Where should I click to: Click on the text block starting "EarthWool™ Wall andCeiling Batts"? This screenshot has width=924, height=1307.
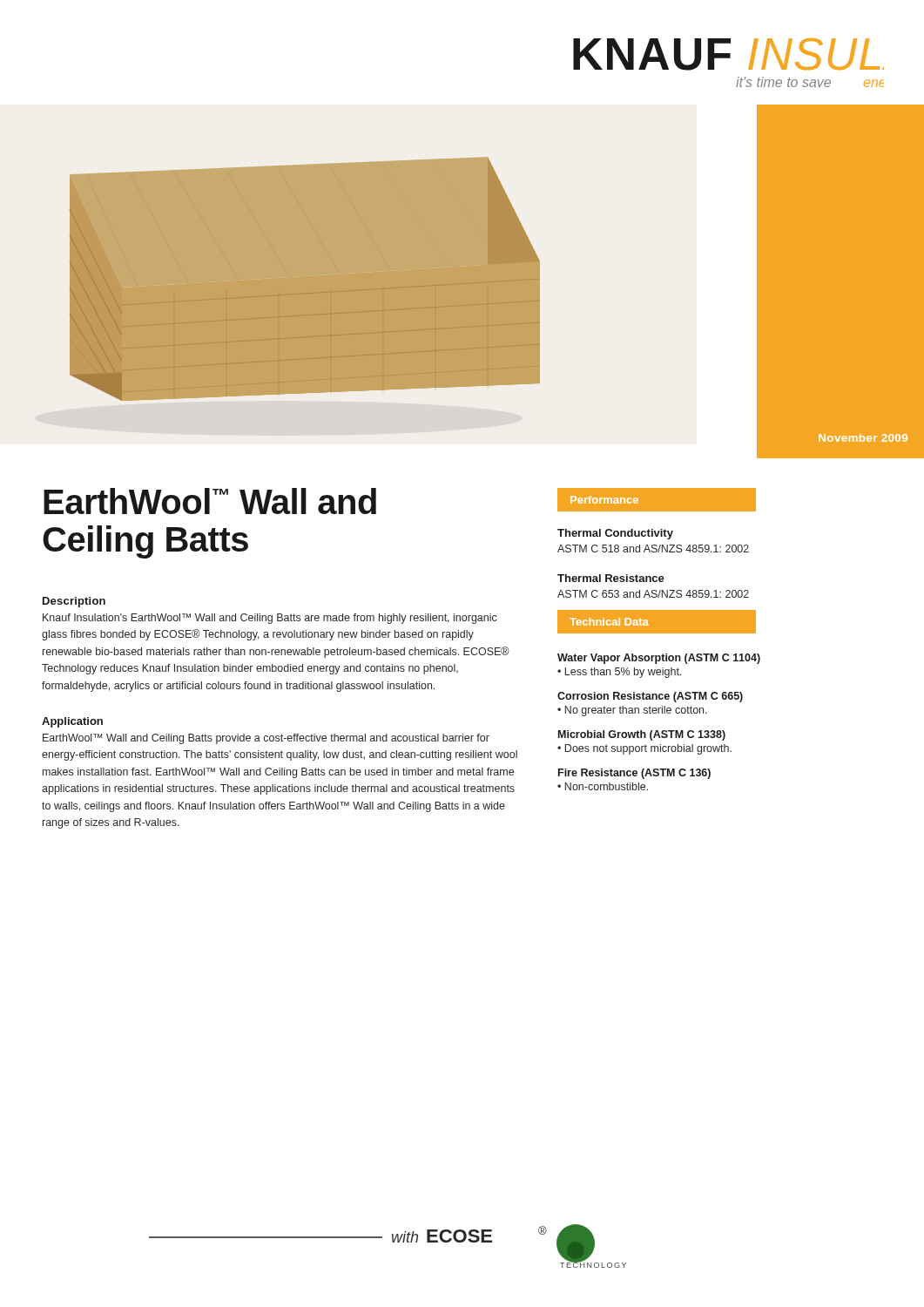coord(281,521)
